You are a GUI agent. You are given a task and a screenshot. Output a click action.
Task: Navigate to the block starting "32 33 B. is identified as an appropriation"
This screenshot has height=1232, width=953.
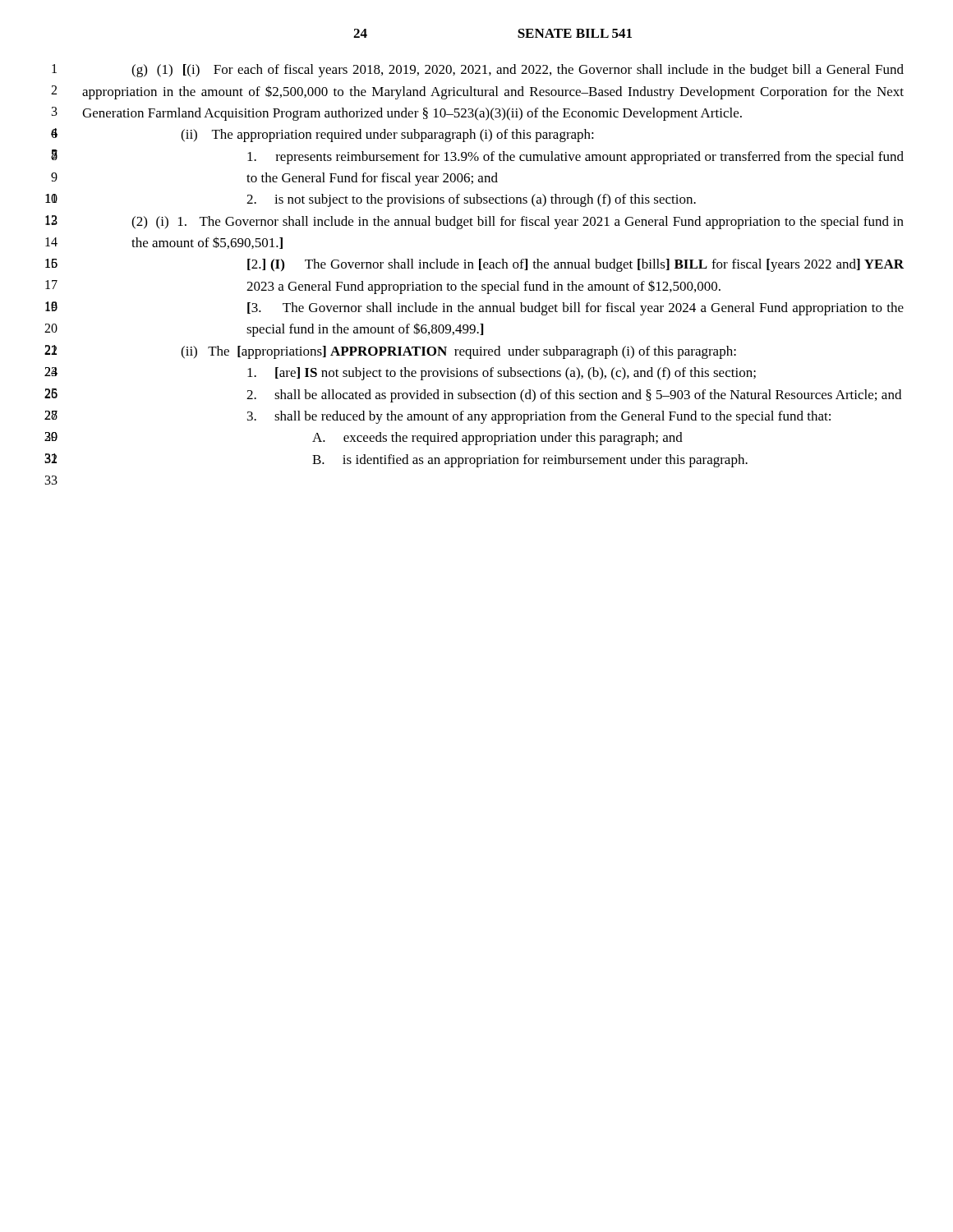tap(493, 460)
